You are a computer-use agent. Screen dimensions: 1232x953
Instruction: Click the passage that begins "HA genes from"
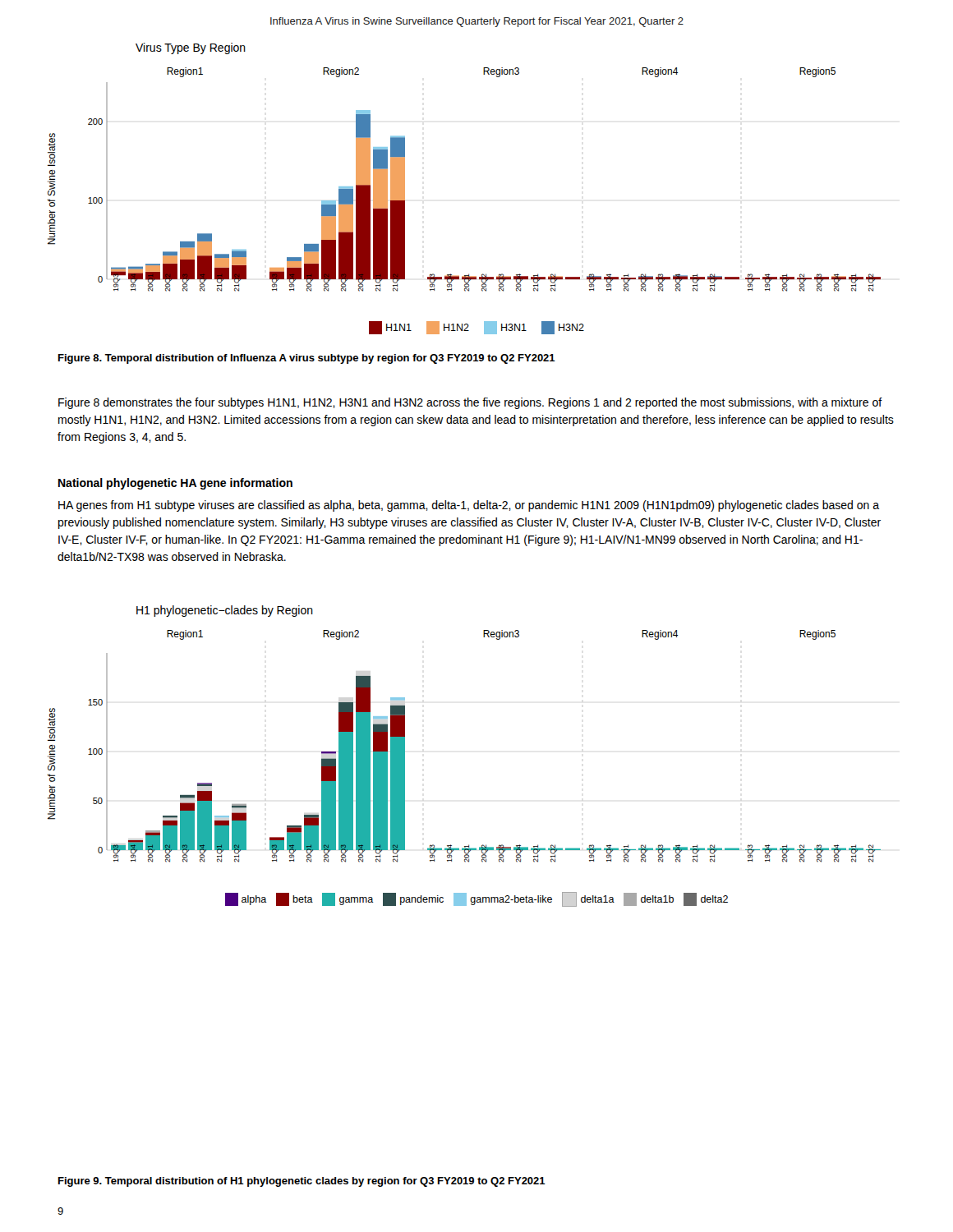[469, 531]
